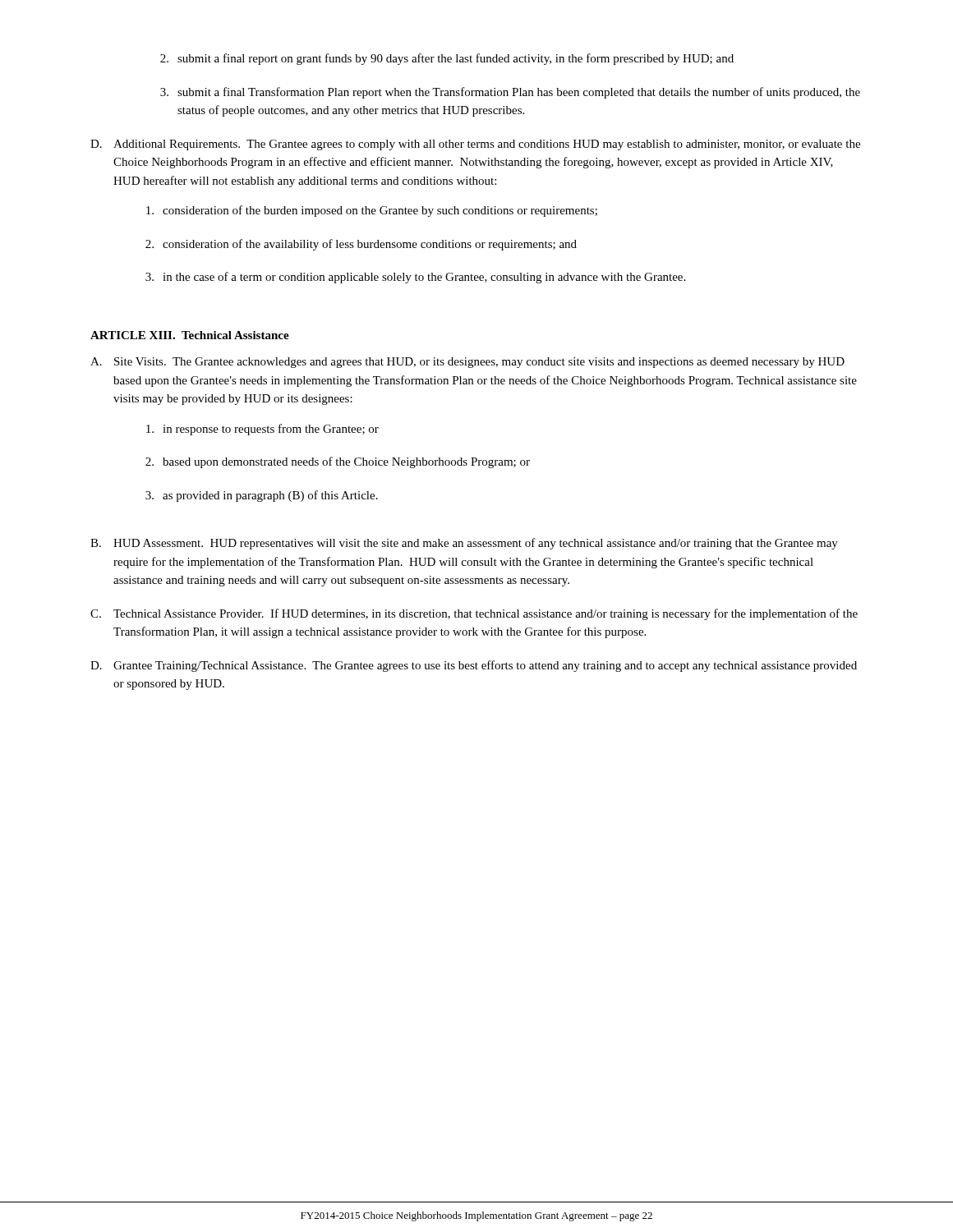Find the region starting "C. Technical Assistance Provider. If HUD"

pos(476,623)
